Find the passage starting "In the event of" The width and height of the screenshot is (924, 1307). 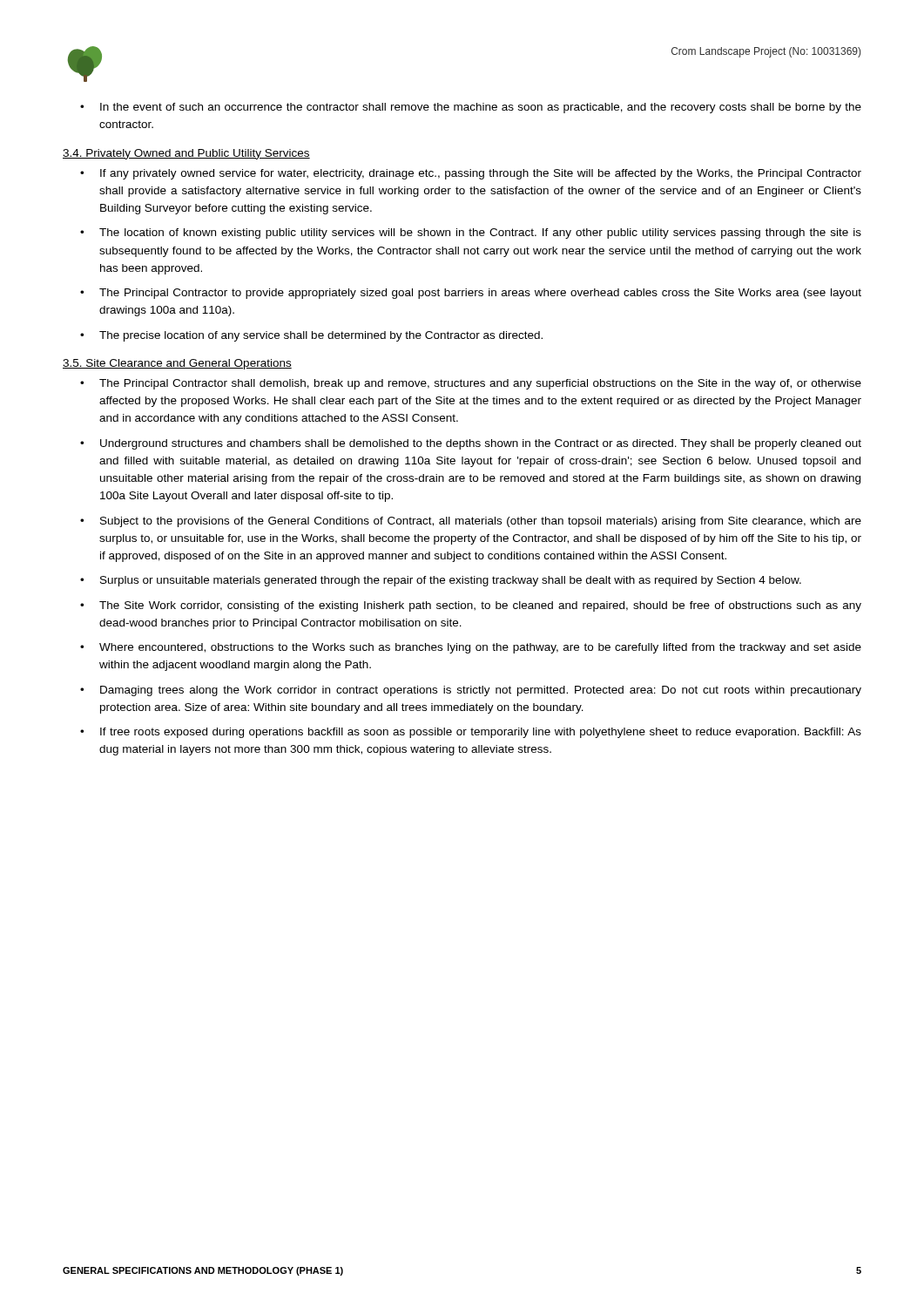pyautogui.click(x=480, y=116)
